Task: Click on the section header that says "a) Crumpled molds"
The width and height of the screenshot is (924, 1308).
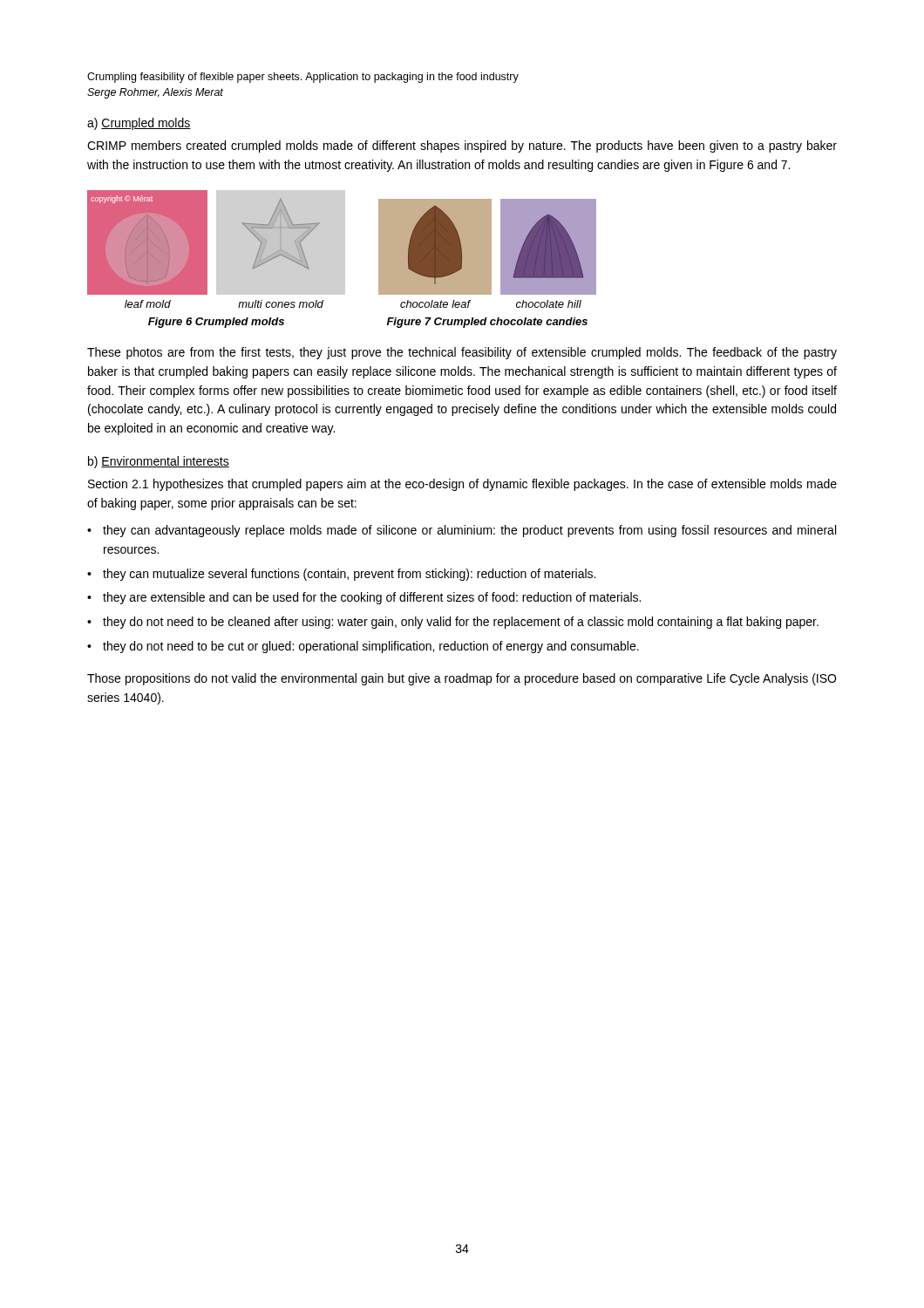Action: (x=139, y=123)
